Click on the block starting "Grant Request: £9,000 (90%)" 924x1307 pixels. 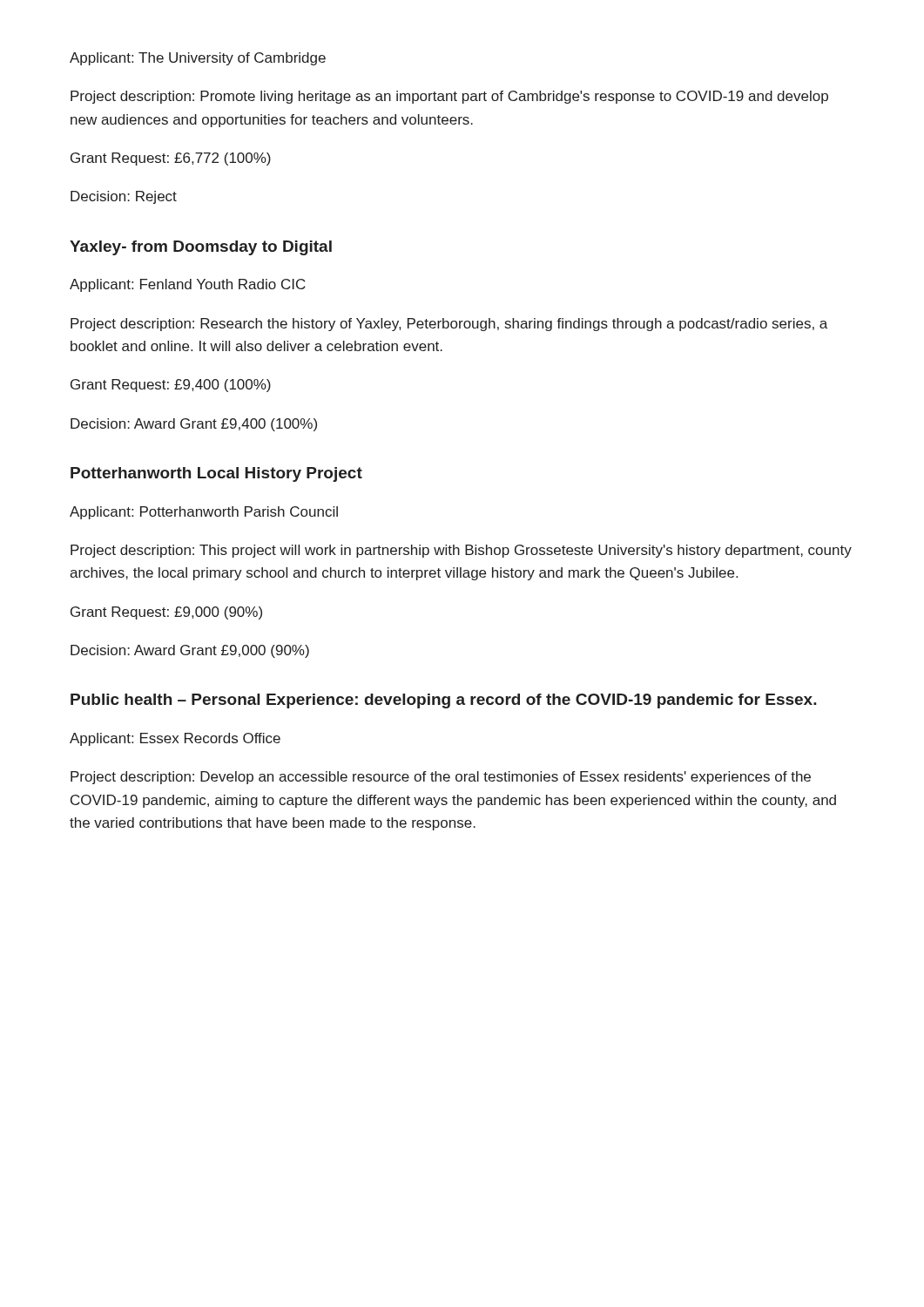coord(166,612)
